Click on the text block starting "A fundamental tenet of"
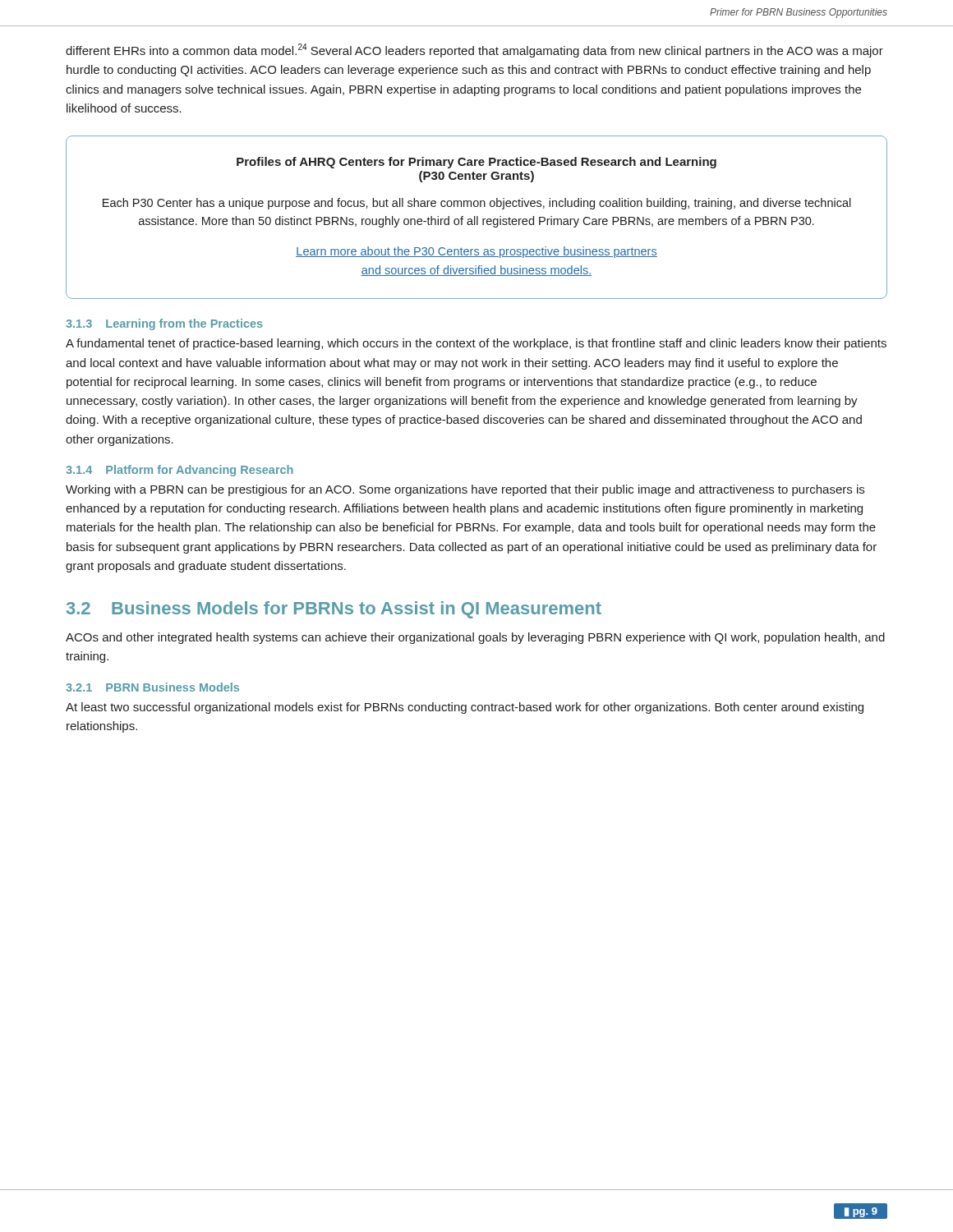This screenshot has height=1232, width=953. [476, 391]
